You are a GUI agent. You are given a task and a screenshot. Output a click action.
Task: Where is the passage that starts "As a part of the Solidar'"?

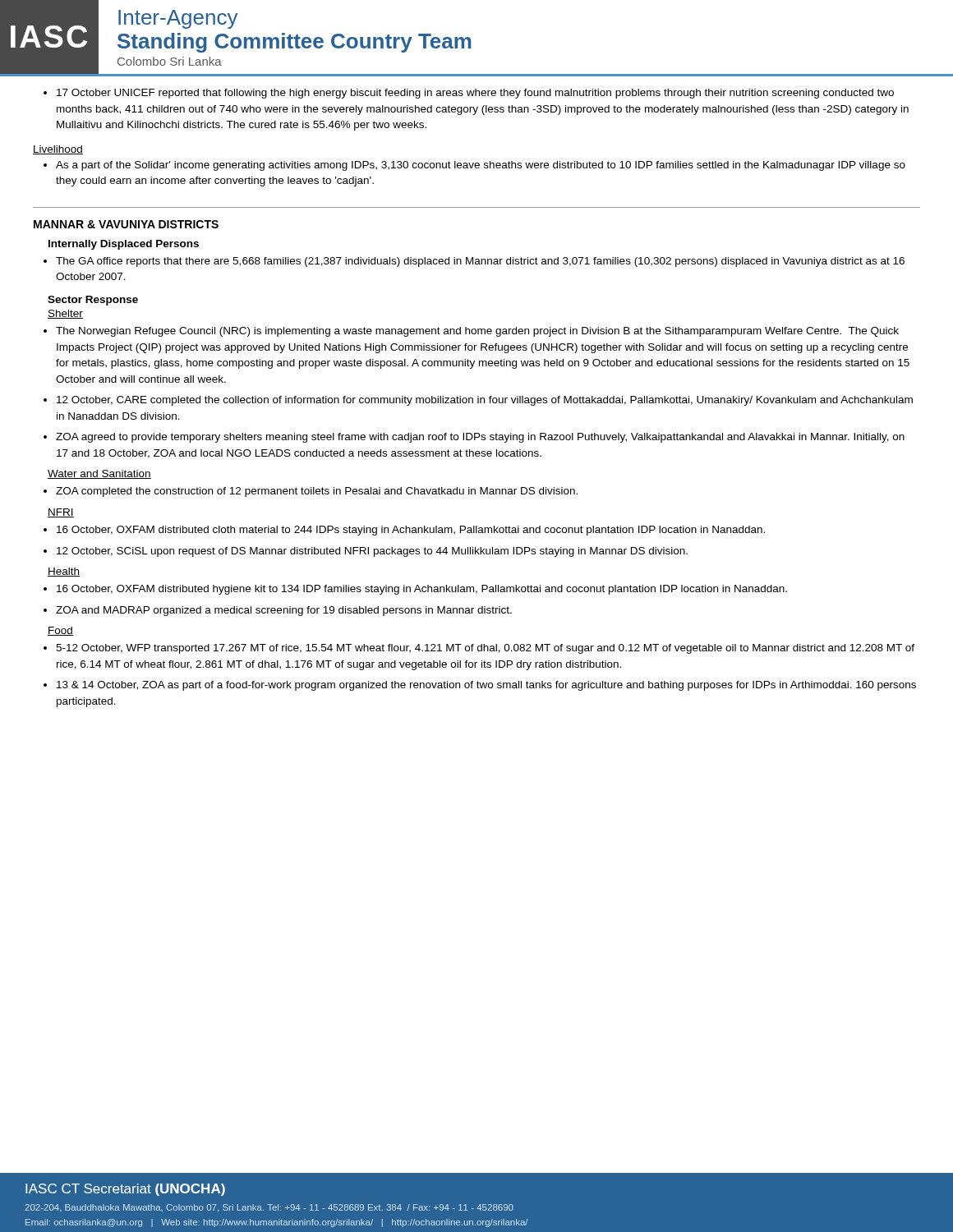click(x=476, y=173)
